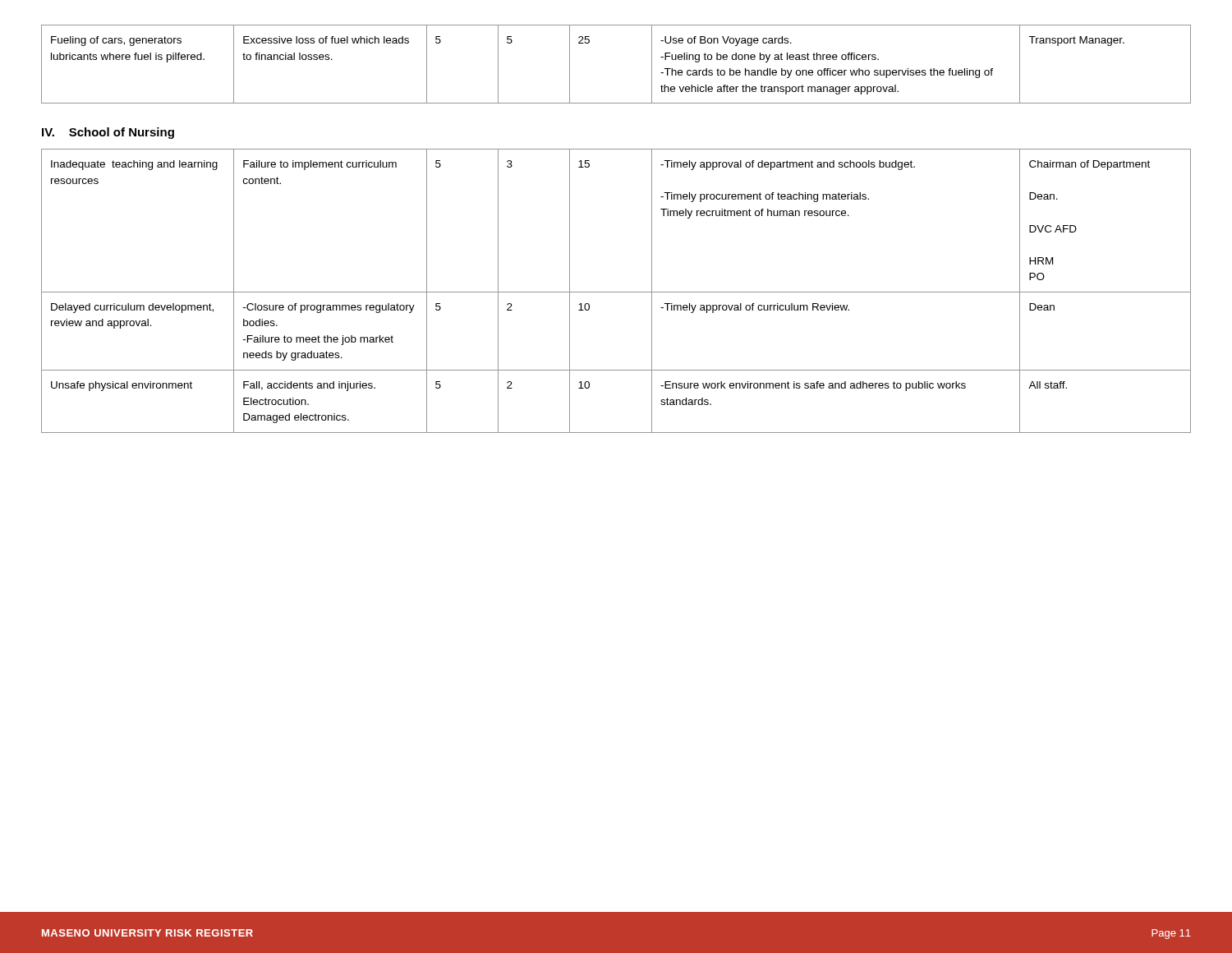Click on the text starting "IV. School of Nursing"

pos(108,132)
